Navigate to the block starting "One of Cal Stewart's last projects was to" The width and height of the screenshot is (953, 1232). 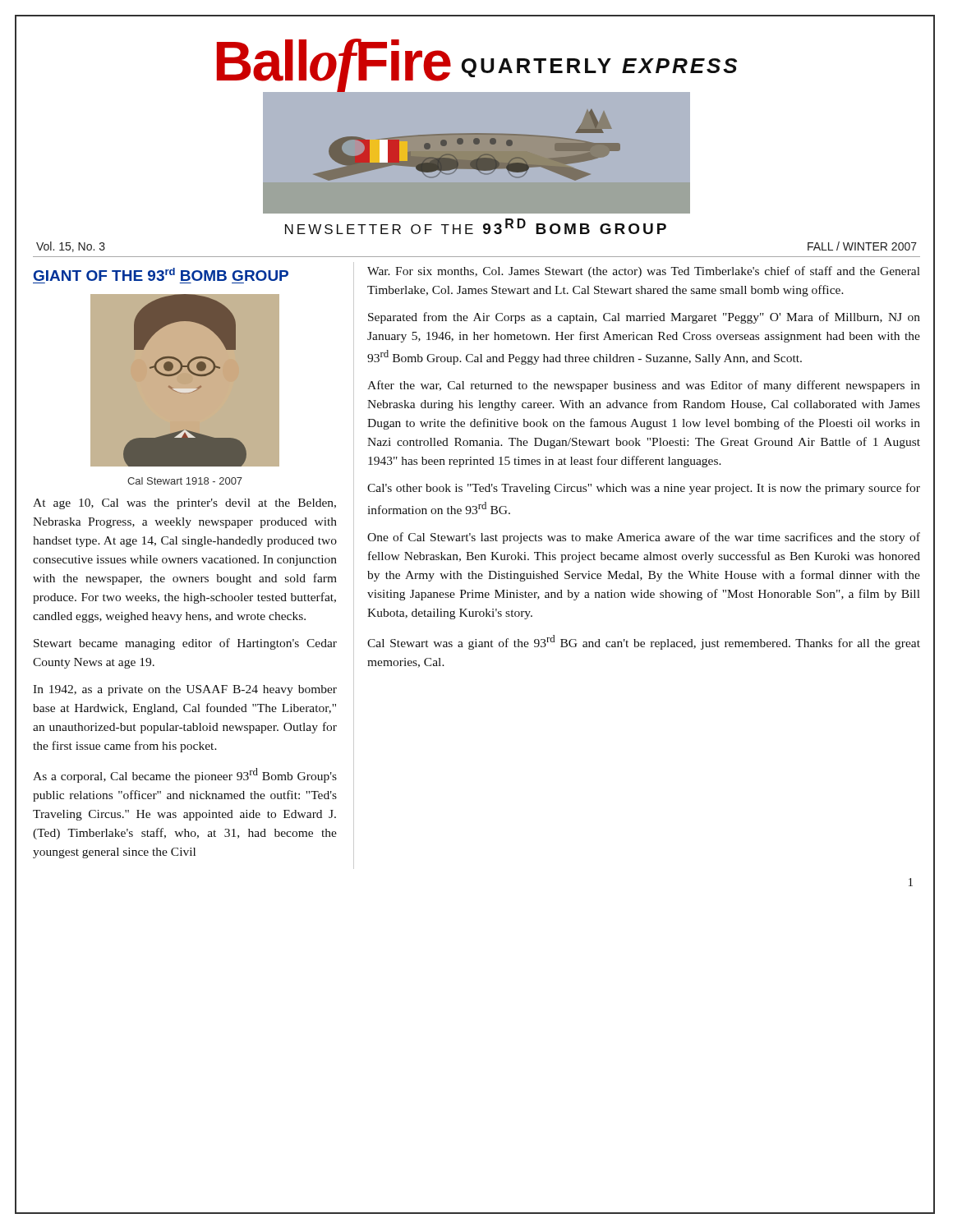[644, 574]
